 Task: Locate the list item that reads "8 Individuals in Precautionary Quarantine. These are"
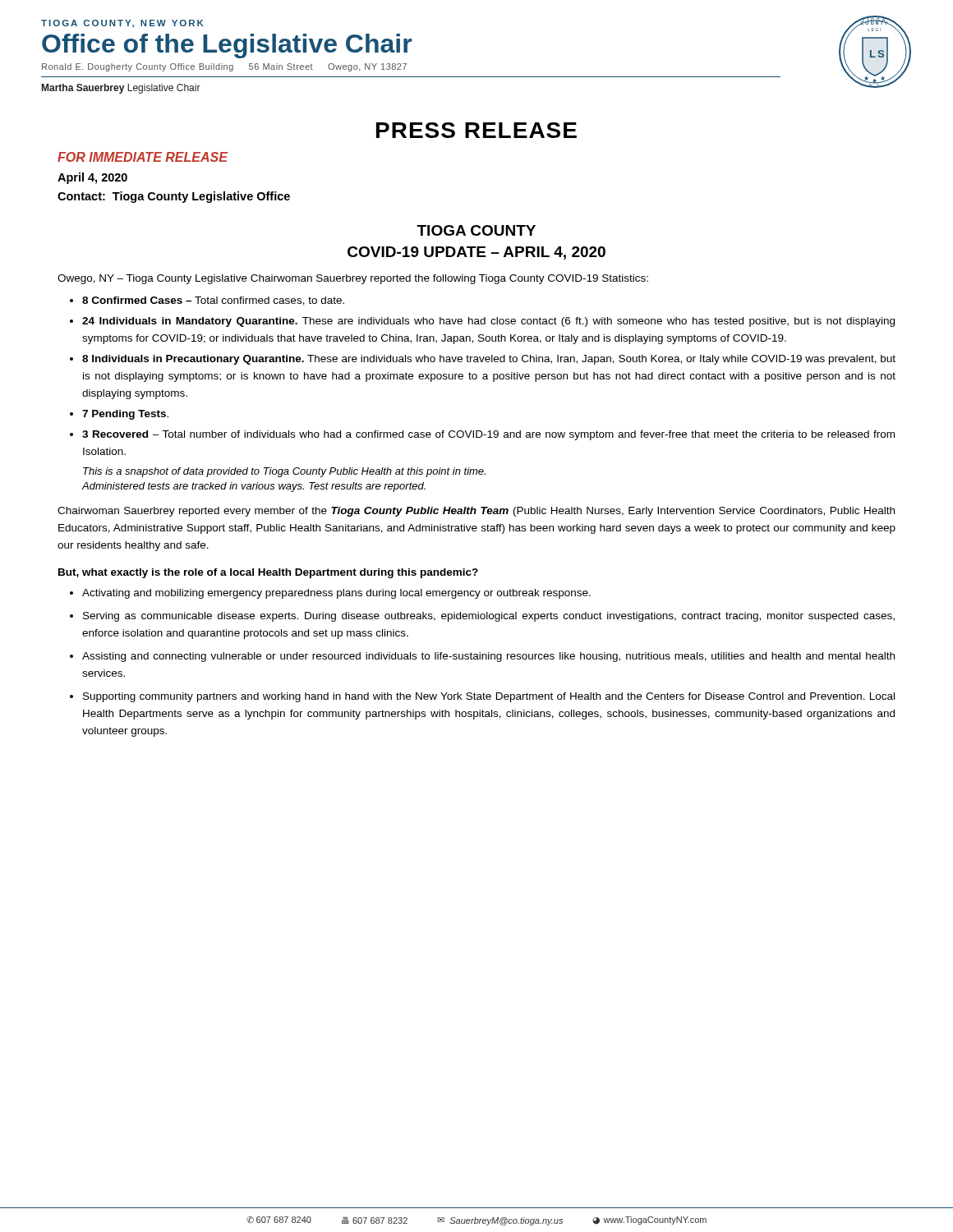tap(489, 376)
